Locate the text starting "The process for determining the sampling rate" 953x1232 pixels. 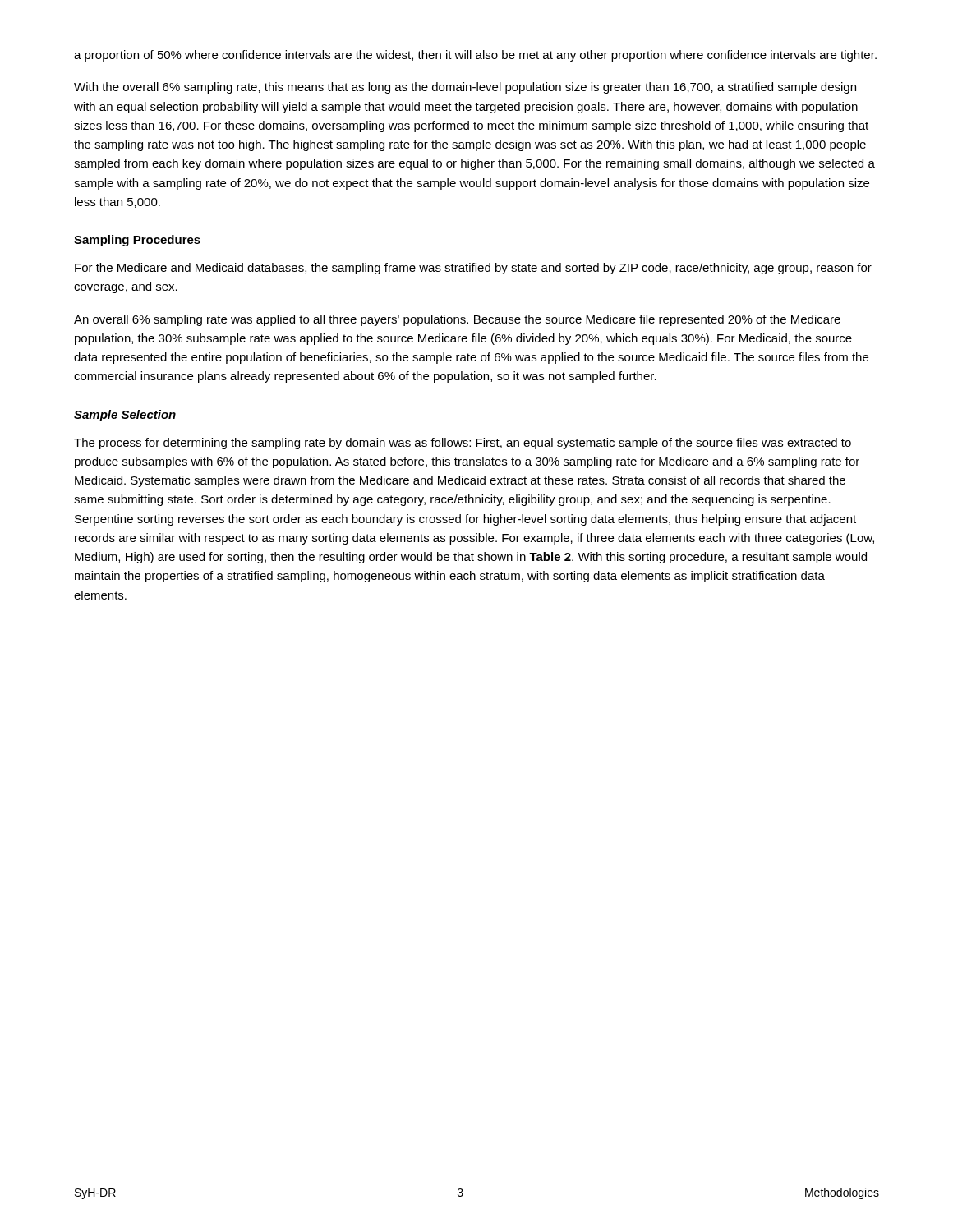[x=475, y=518]
